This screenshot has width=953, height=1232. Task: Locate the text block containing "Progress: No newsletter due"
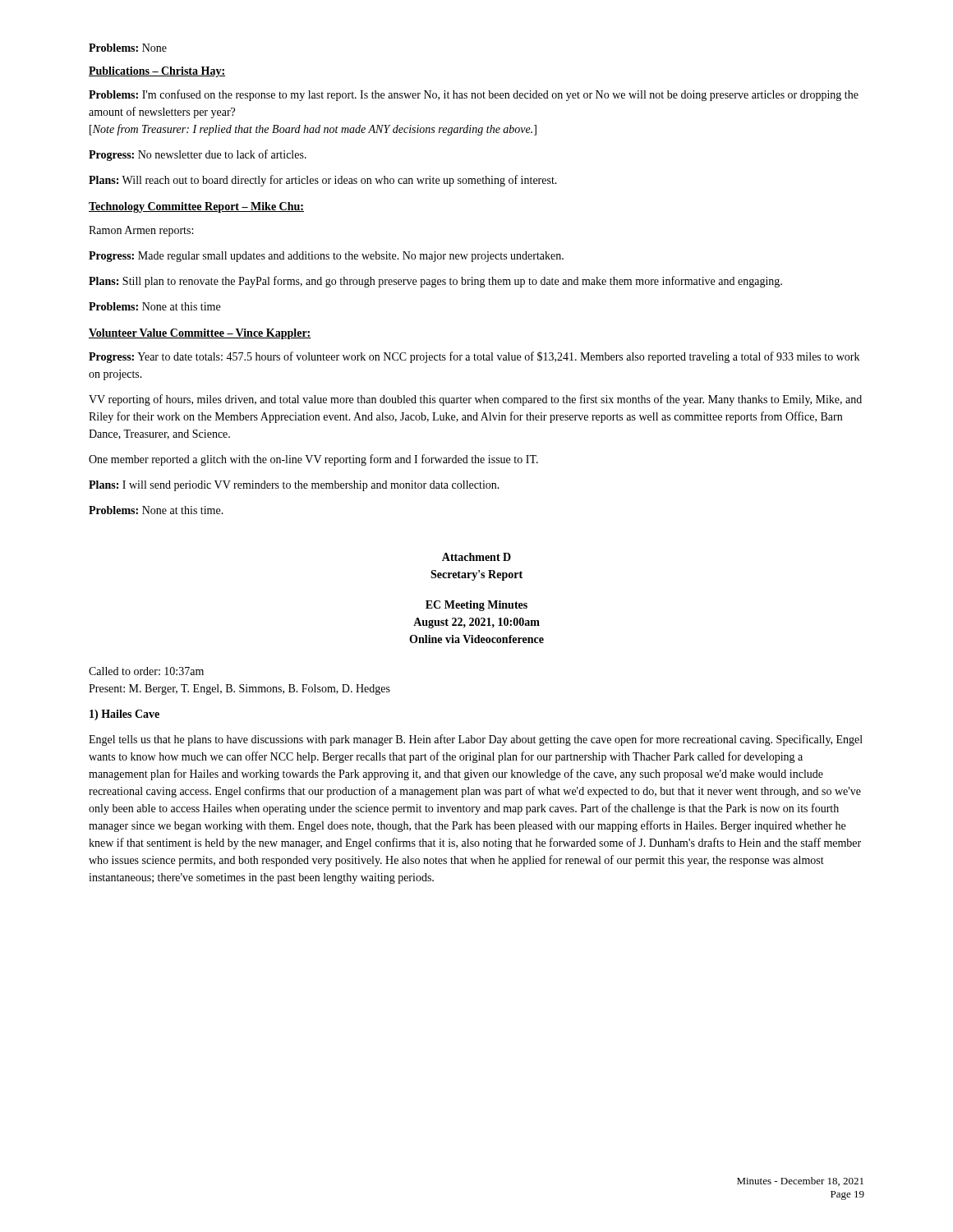(x=198, y=155)
